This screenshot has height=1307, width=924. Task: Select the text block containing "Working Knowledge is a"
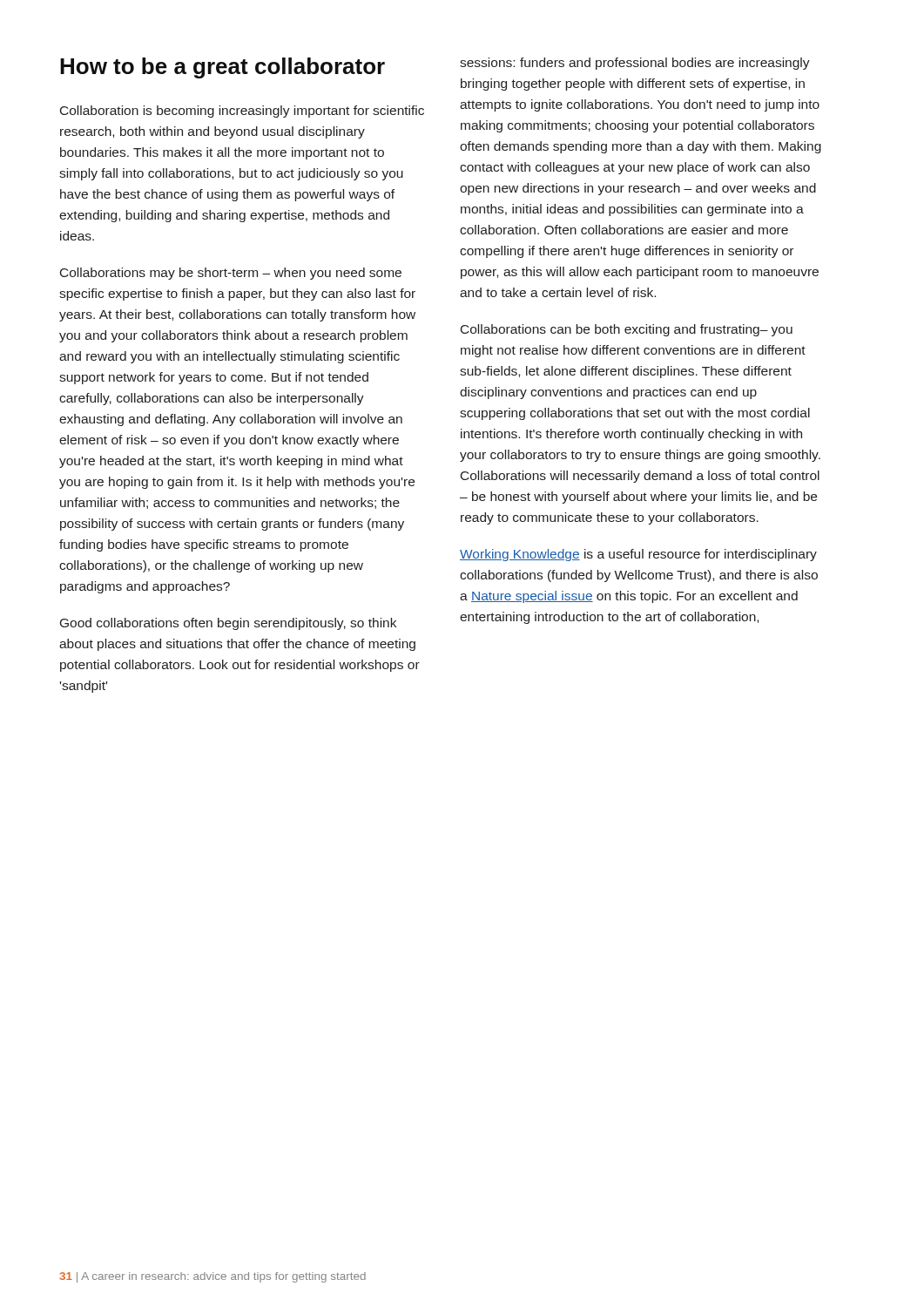[x=639, y=585]
